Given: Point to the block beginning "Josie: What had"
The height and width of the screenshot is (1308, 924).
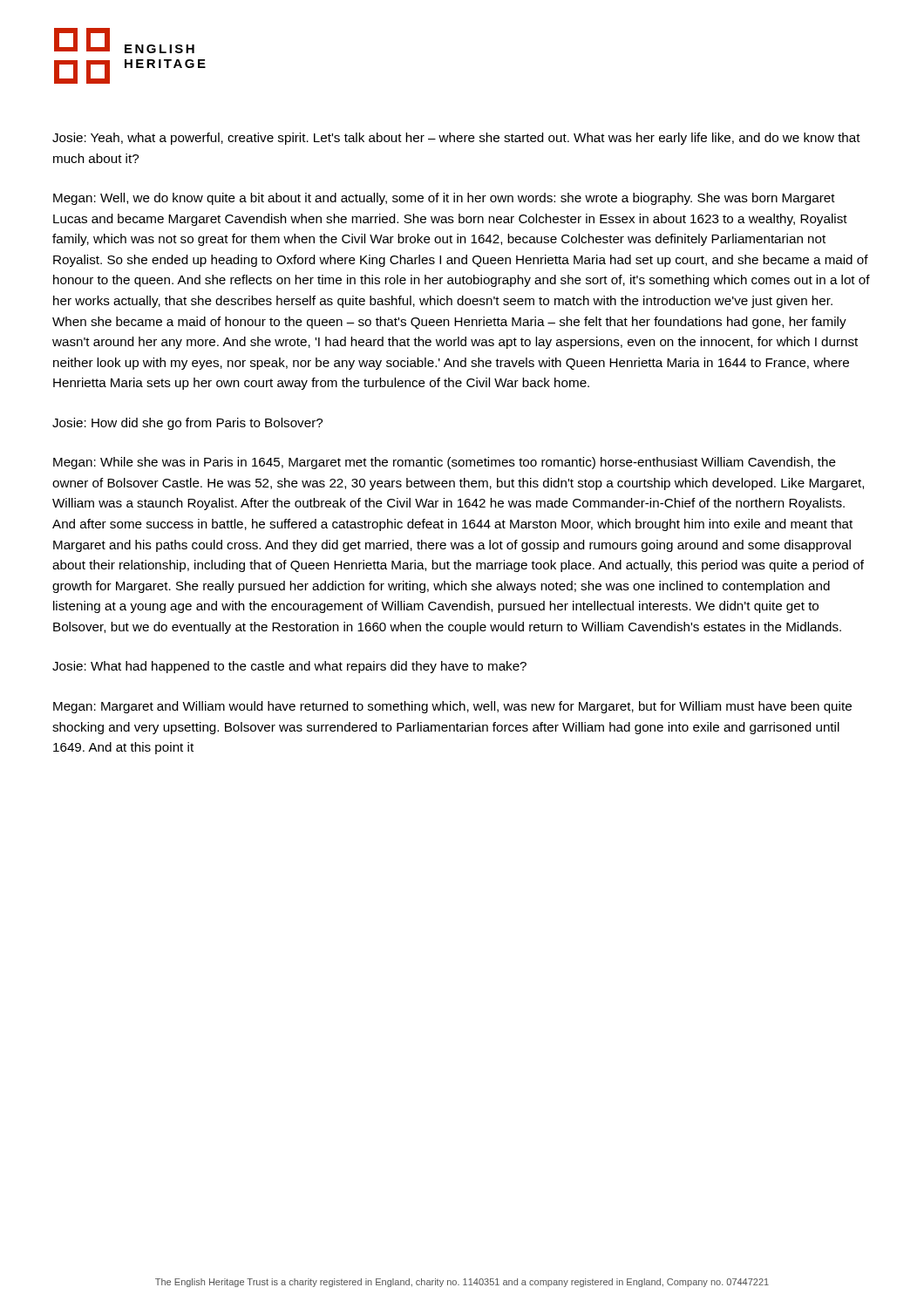Looking at the screenshot, I should pyautogui.click(x=290, y=666).
